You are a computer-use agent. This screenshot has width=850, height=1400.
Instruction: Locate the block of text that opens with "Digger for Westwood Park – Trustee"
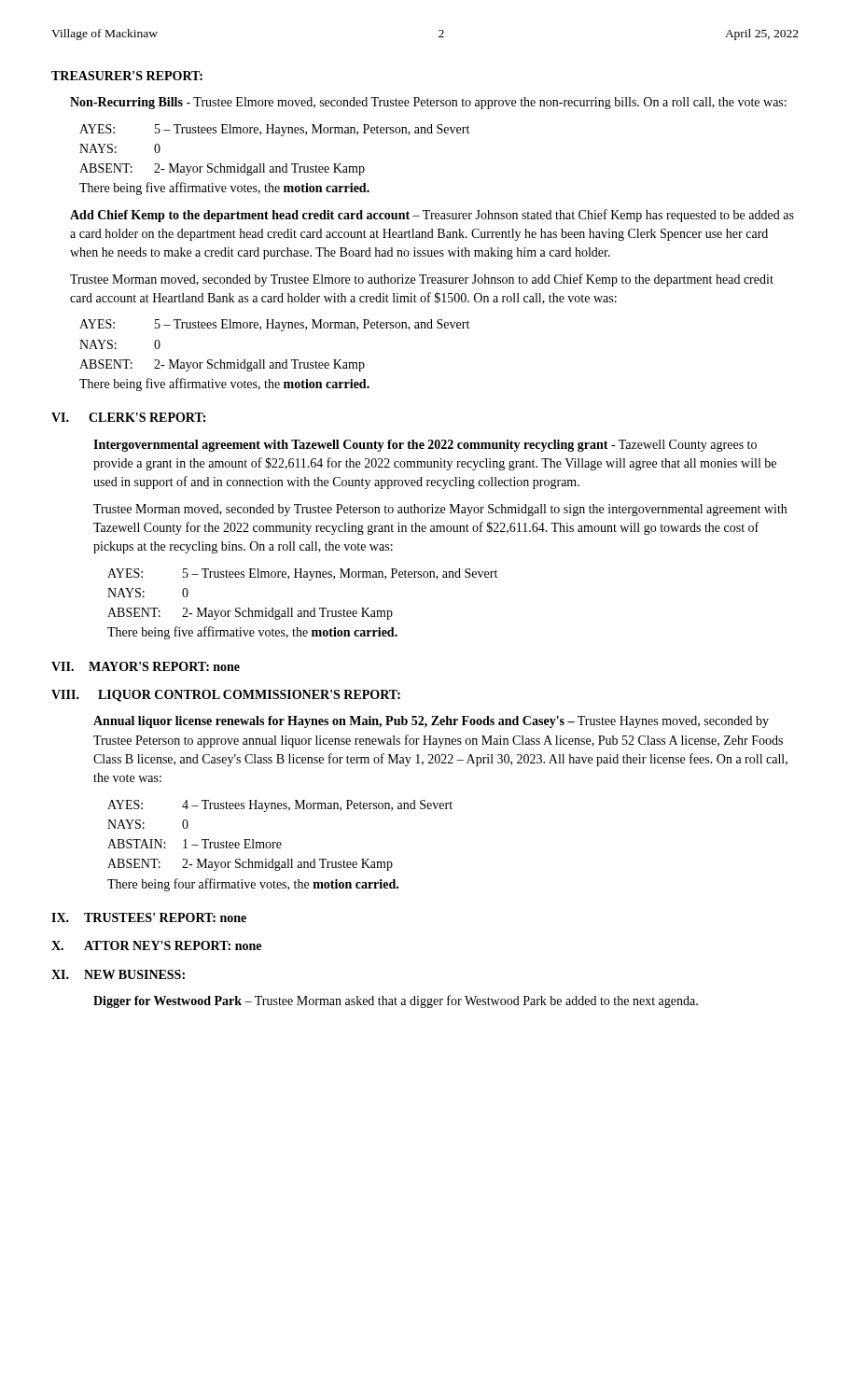(396, 1001)
